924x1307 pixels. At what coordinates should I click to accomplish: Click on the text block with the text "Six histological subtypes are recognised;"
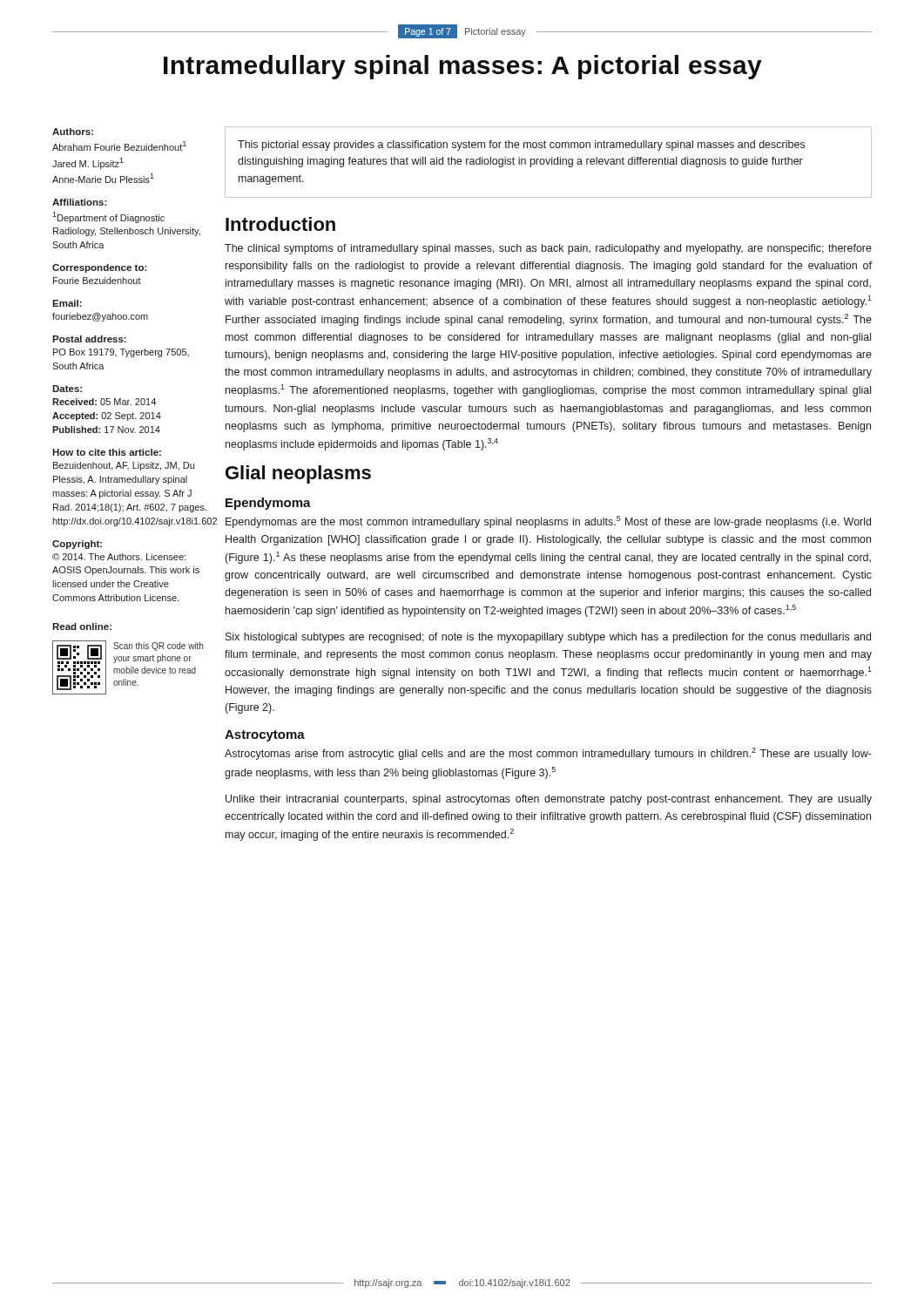point(548,672)
